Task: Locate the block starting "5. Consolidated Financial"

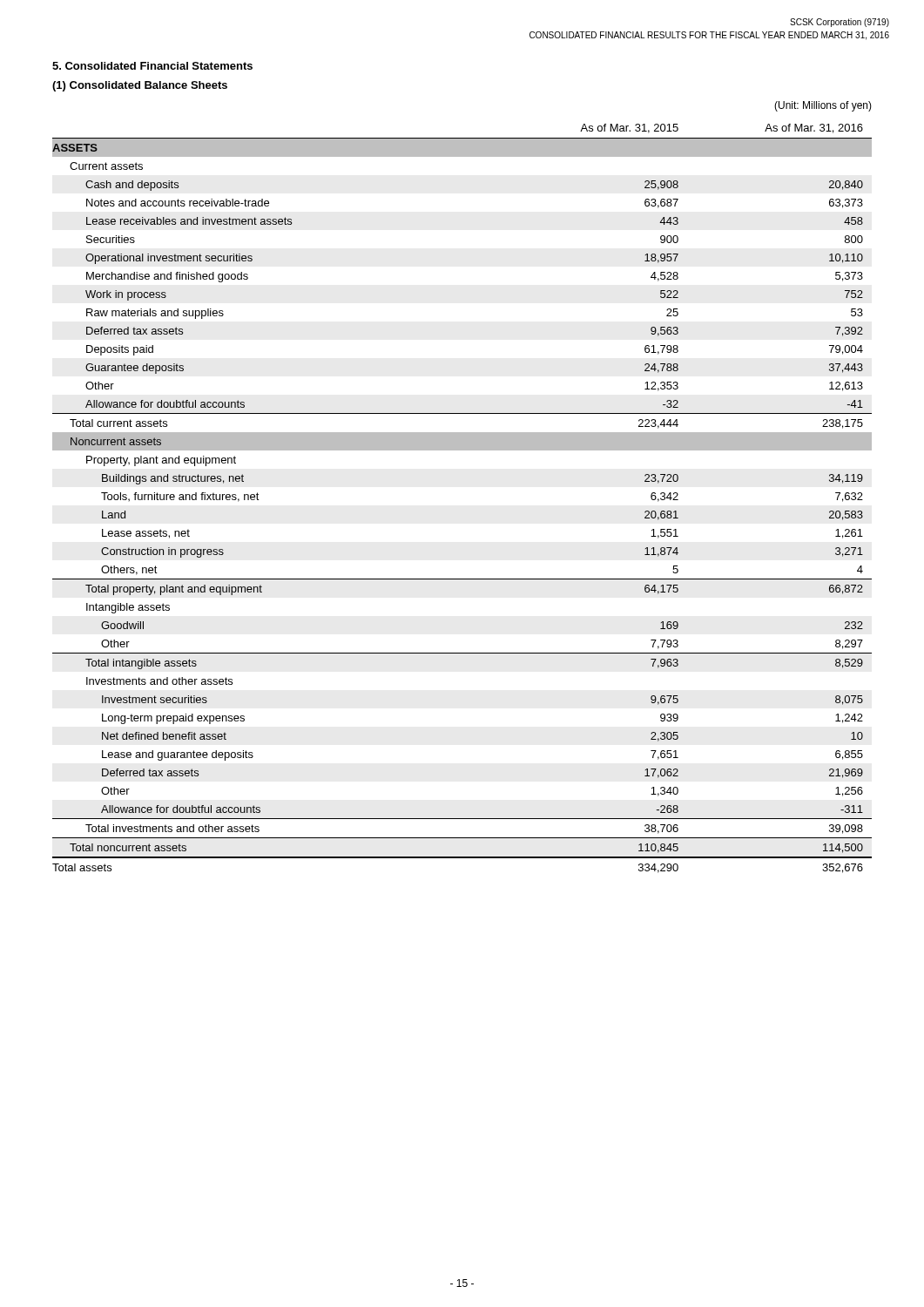Action: click(153, 66)
